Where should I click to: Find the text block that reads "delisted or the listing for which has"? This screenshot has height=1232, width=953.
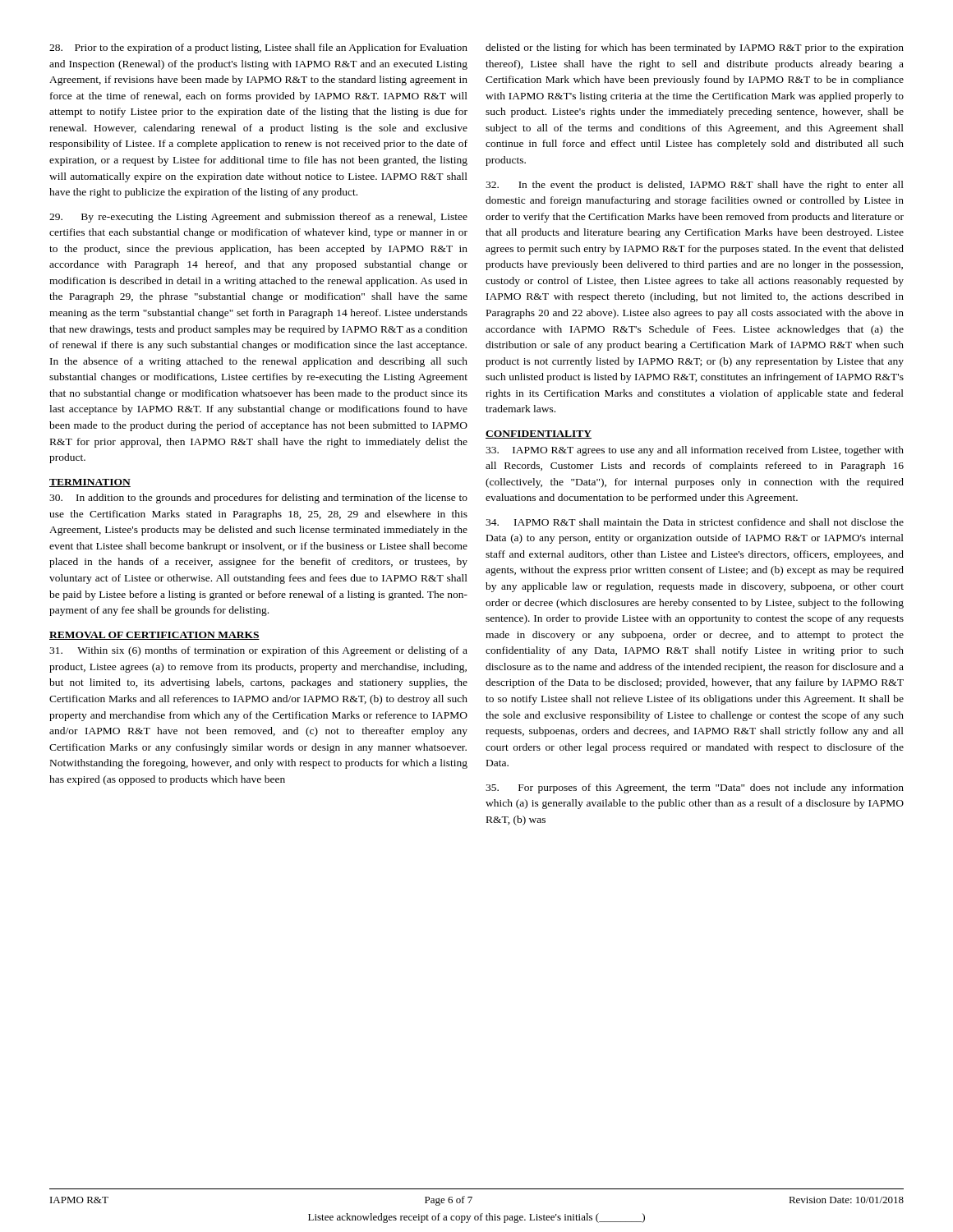click(695, 104)
